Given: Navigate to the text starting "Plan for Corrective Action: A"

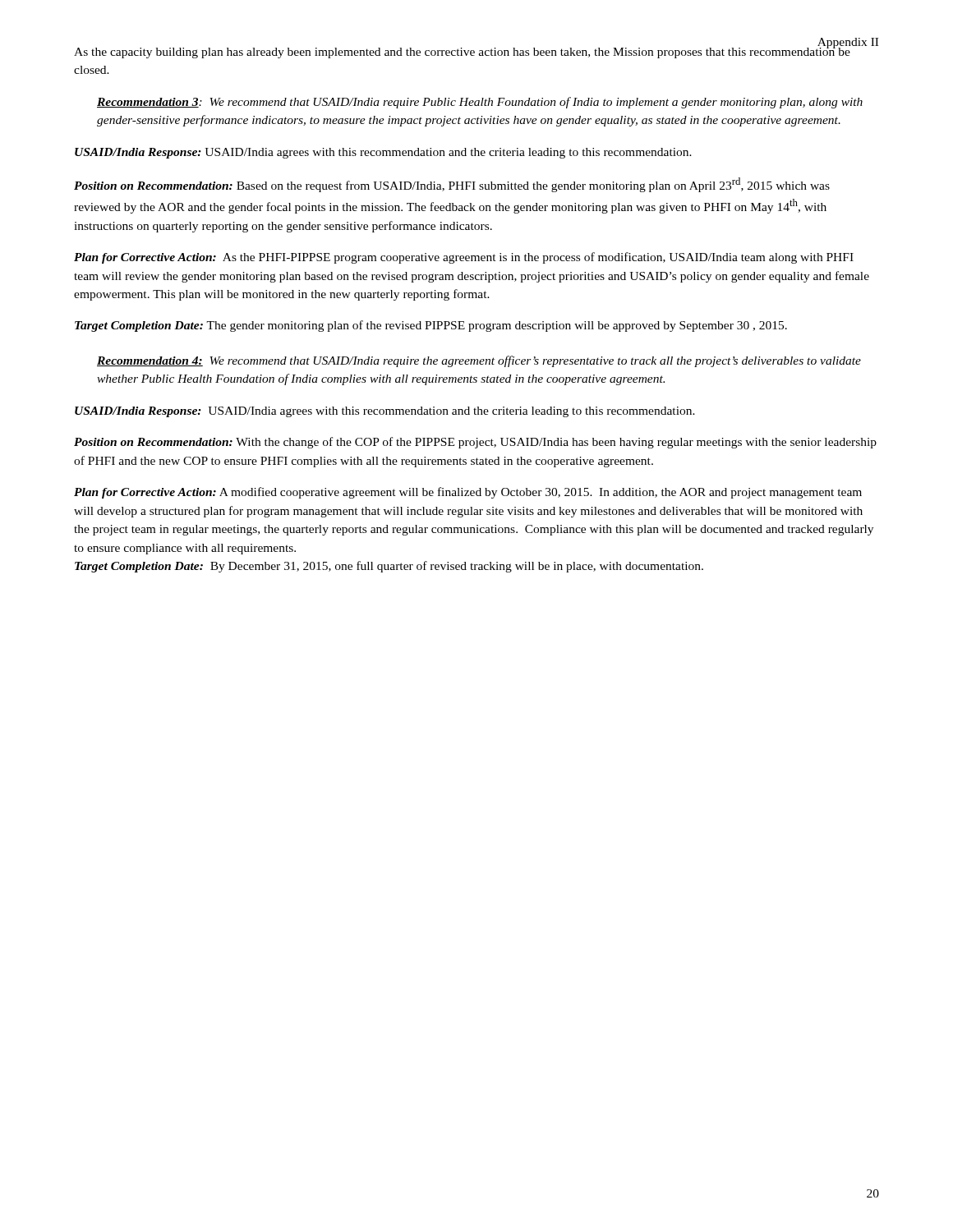Looking at the screenshot, I should [474, 529].
